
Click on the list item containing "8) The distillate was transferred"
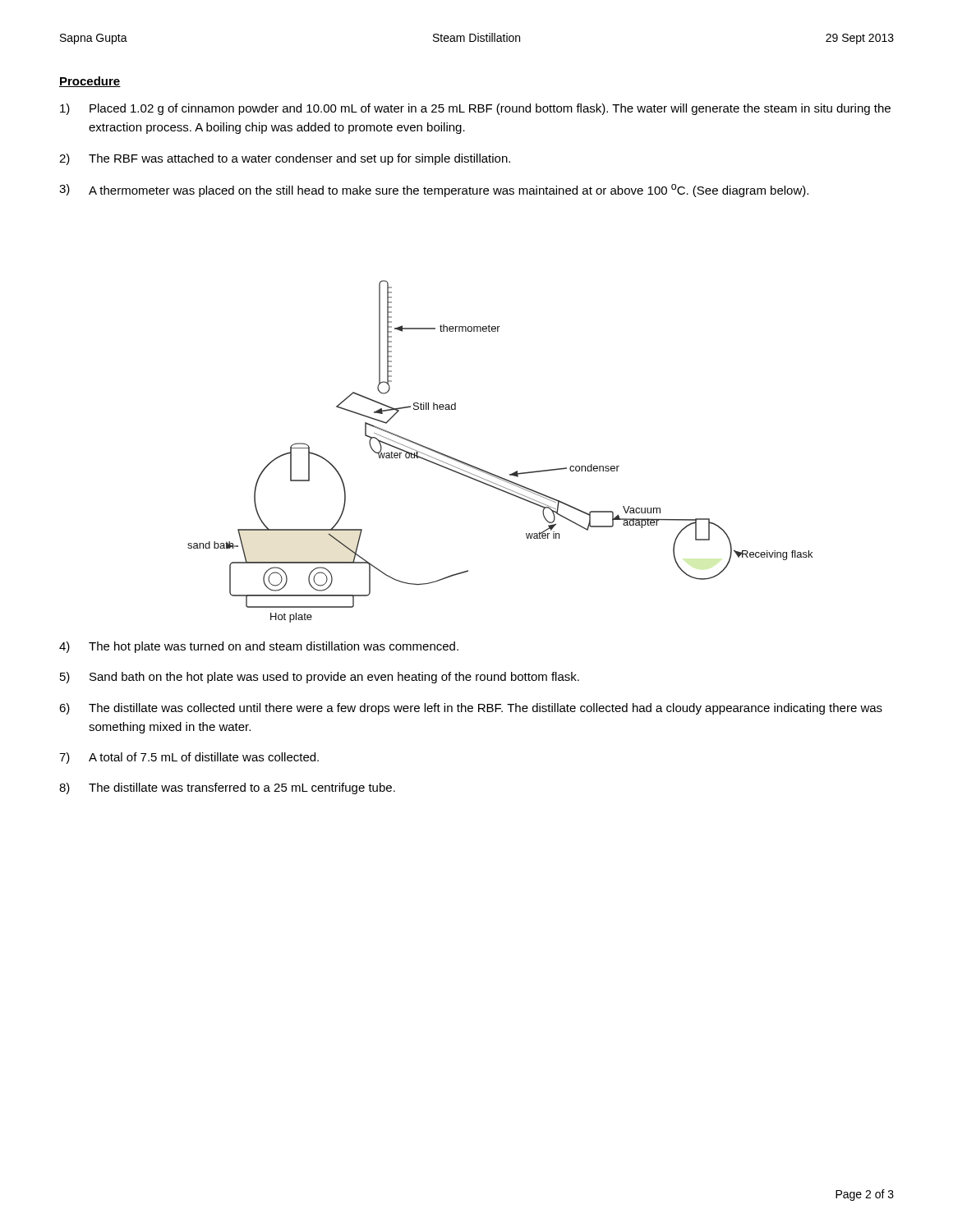click(227, 788)
